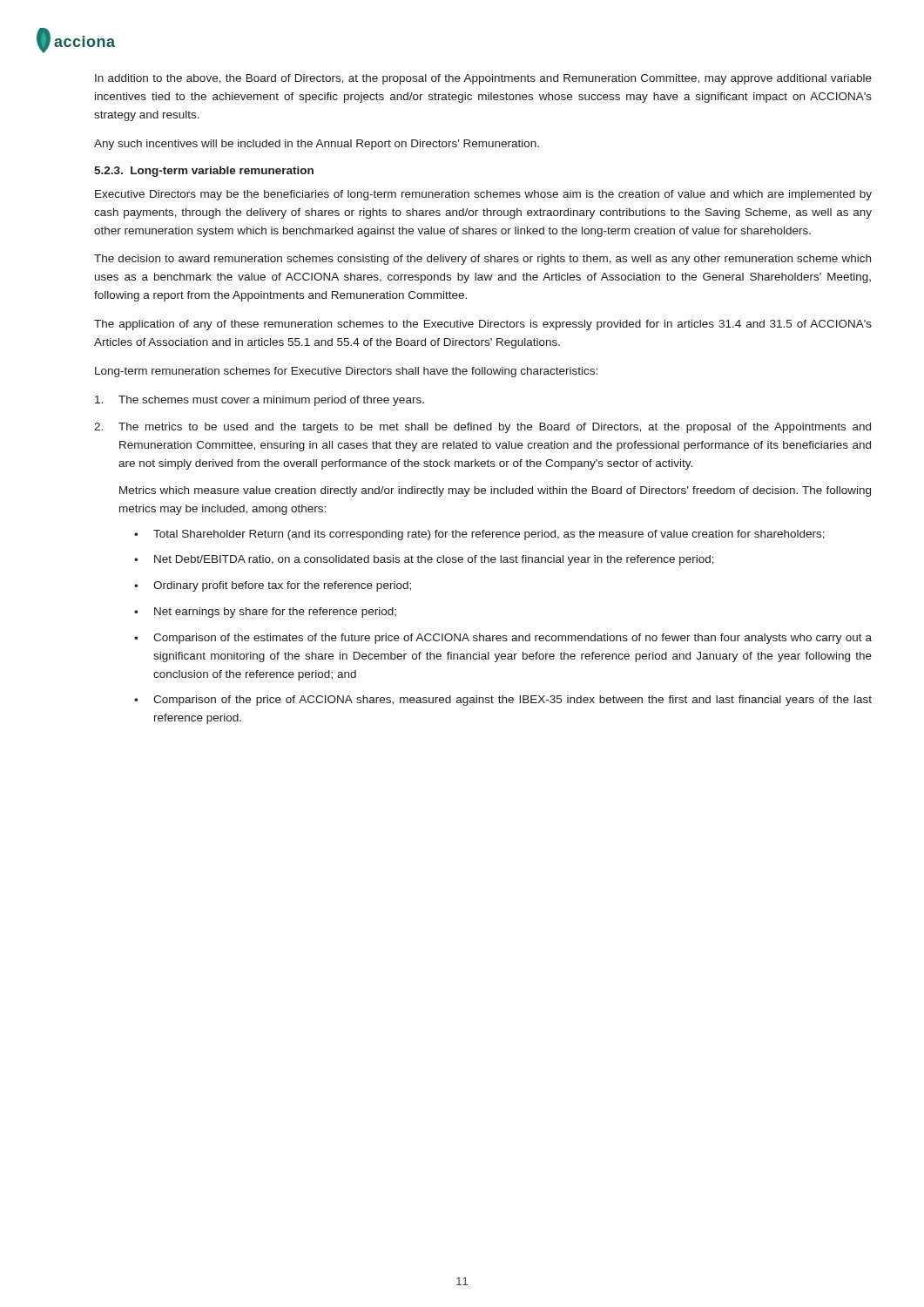
Task: Locate the list item containing "• Comparison of the price of"
Action: tap(503, 709)
